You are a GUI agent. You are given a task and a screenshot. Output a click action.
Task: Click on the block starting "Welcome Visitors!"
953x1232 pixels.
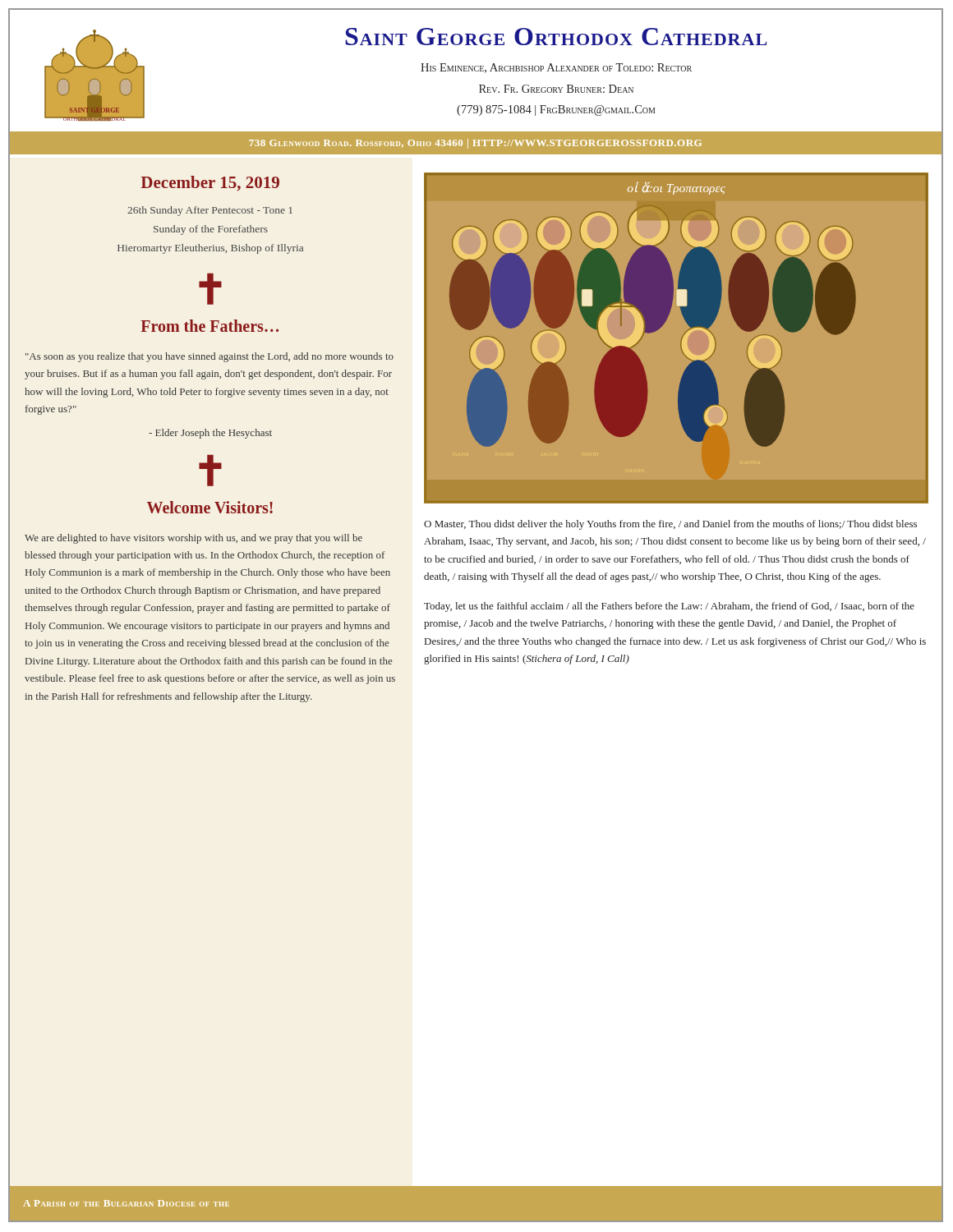point(210,507)
